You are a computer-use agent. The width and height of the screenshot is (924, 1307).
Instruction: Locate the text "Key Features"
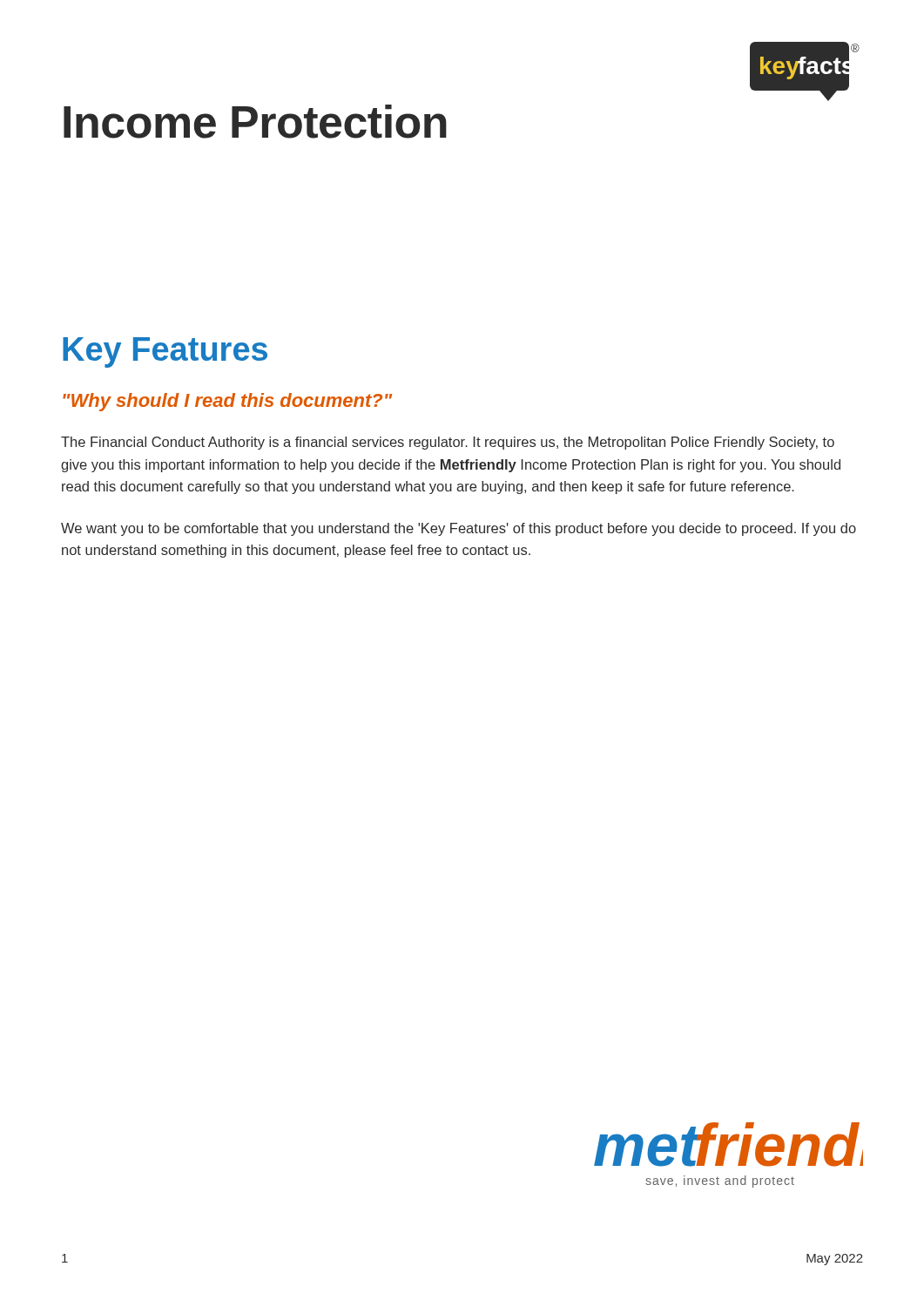pos(165,352)
